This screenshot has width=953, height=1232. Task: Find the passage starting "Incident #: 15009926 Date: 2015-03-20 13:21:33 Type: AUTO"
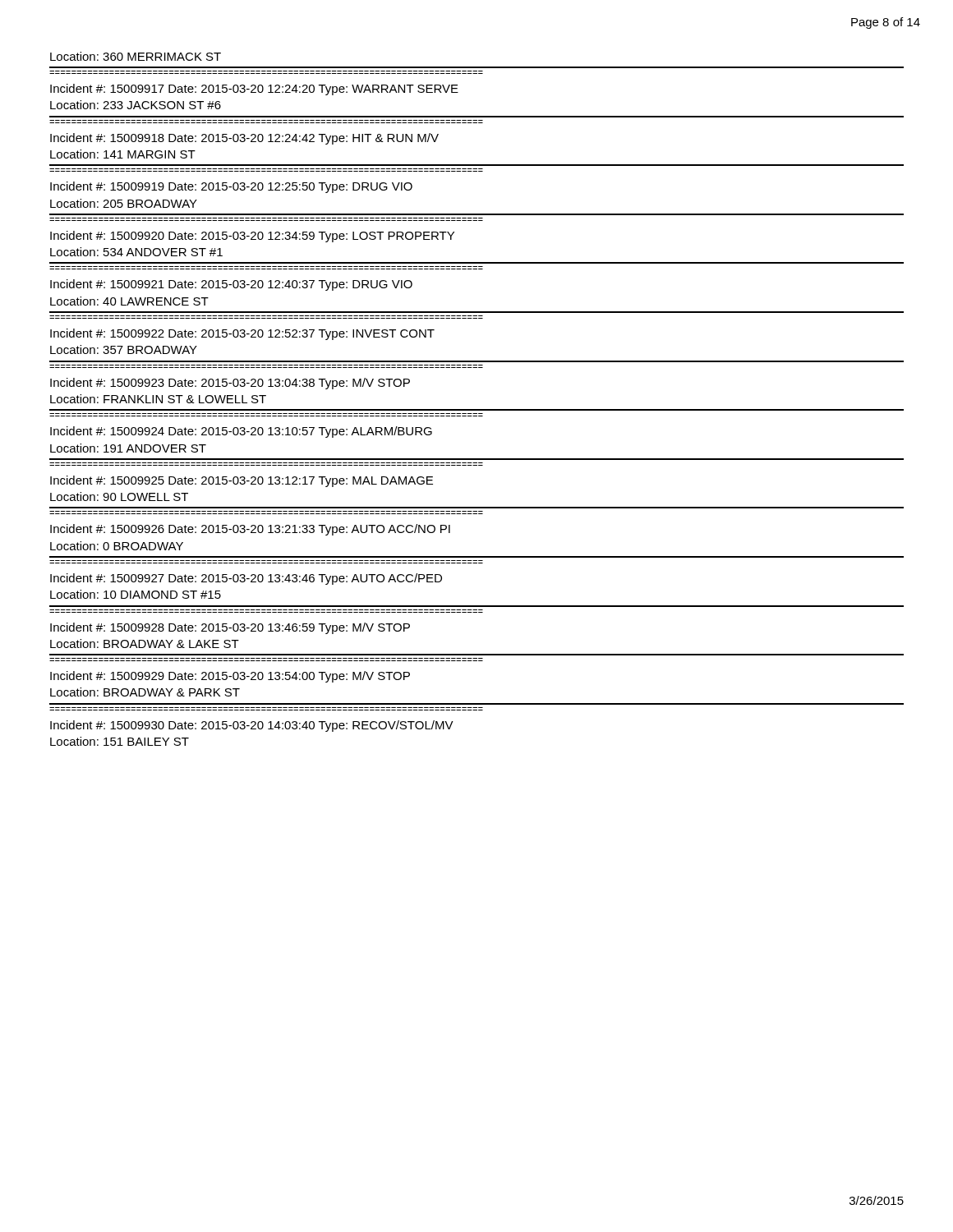pos(250,530)
